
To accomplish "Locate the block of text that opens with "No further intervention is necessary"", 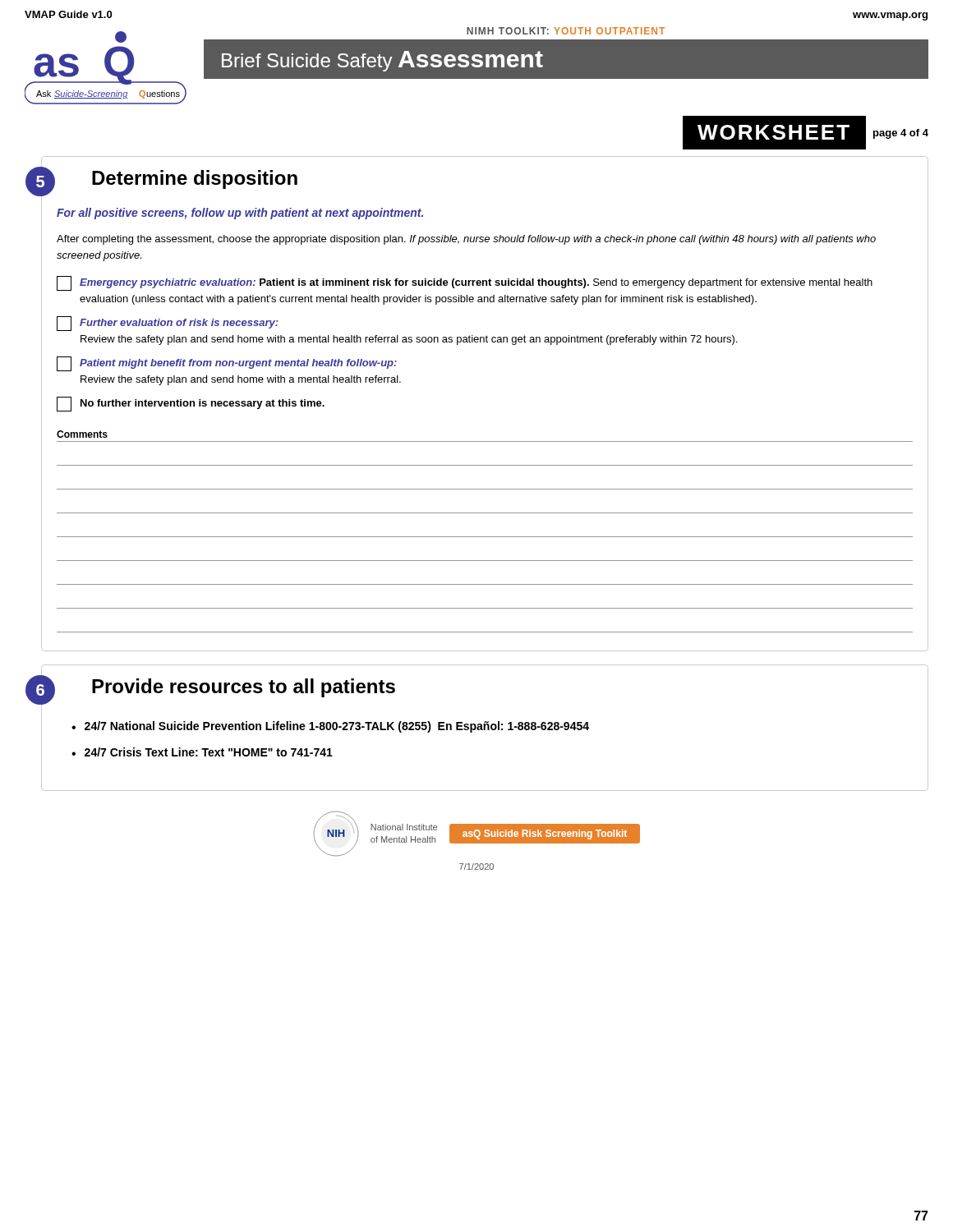I will [191, 404].
